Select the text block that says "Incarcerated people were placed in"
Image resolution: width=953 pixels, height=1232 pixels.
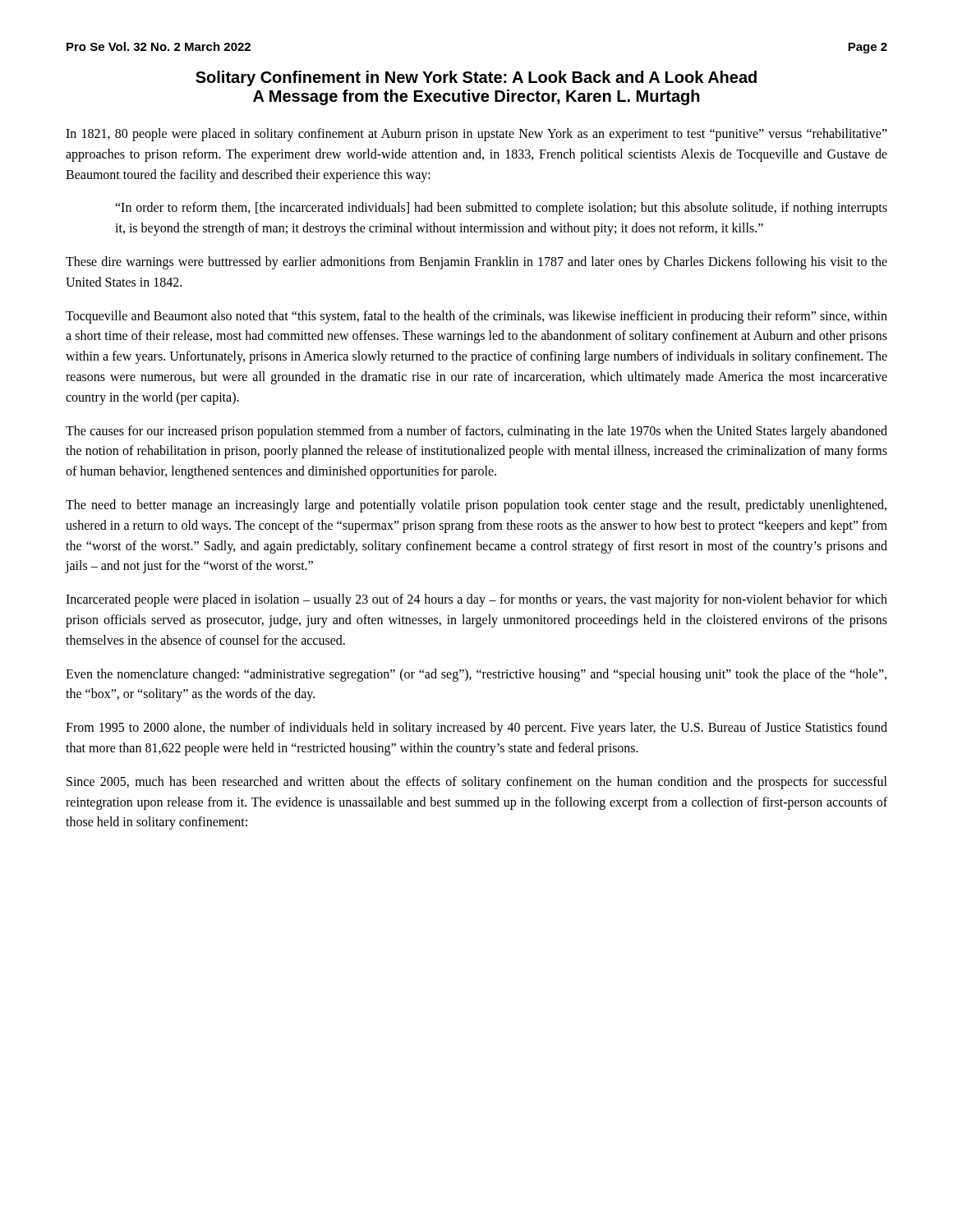pyautogui.click(x=476, y=620)
